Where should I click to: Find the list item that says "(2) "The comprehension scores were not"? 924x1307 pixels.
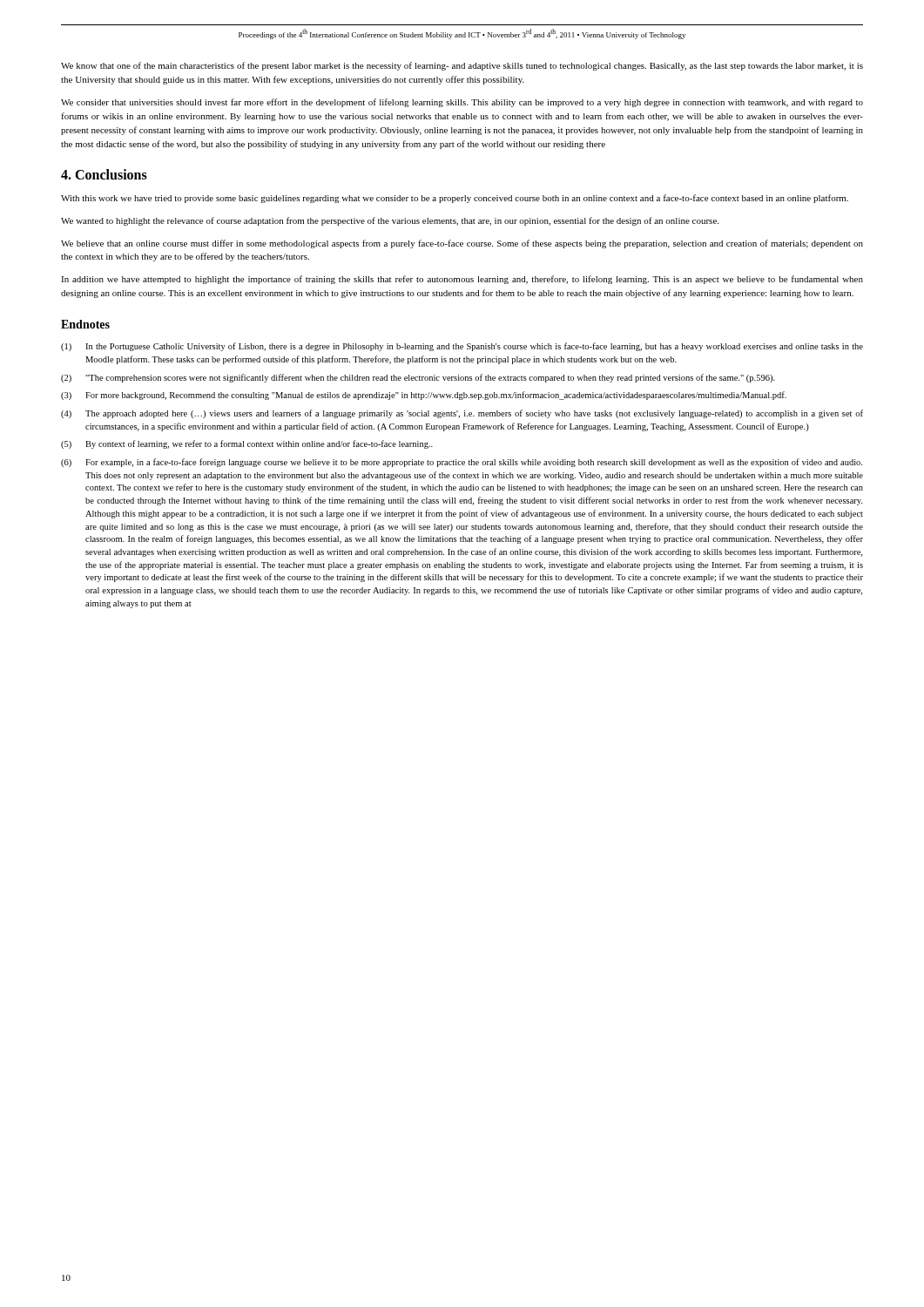462,378
